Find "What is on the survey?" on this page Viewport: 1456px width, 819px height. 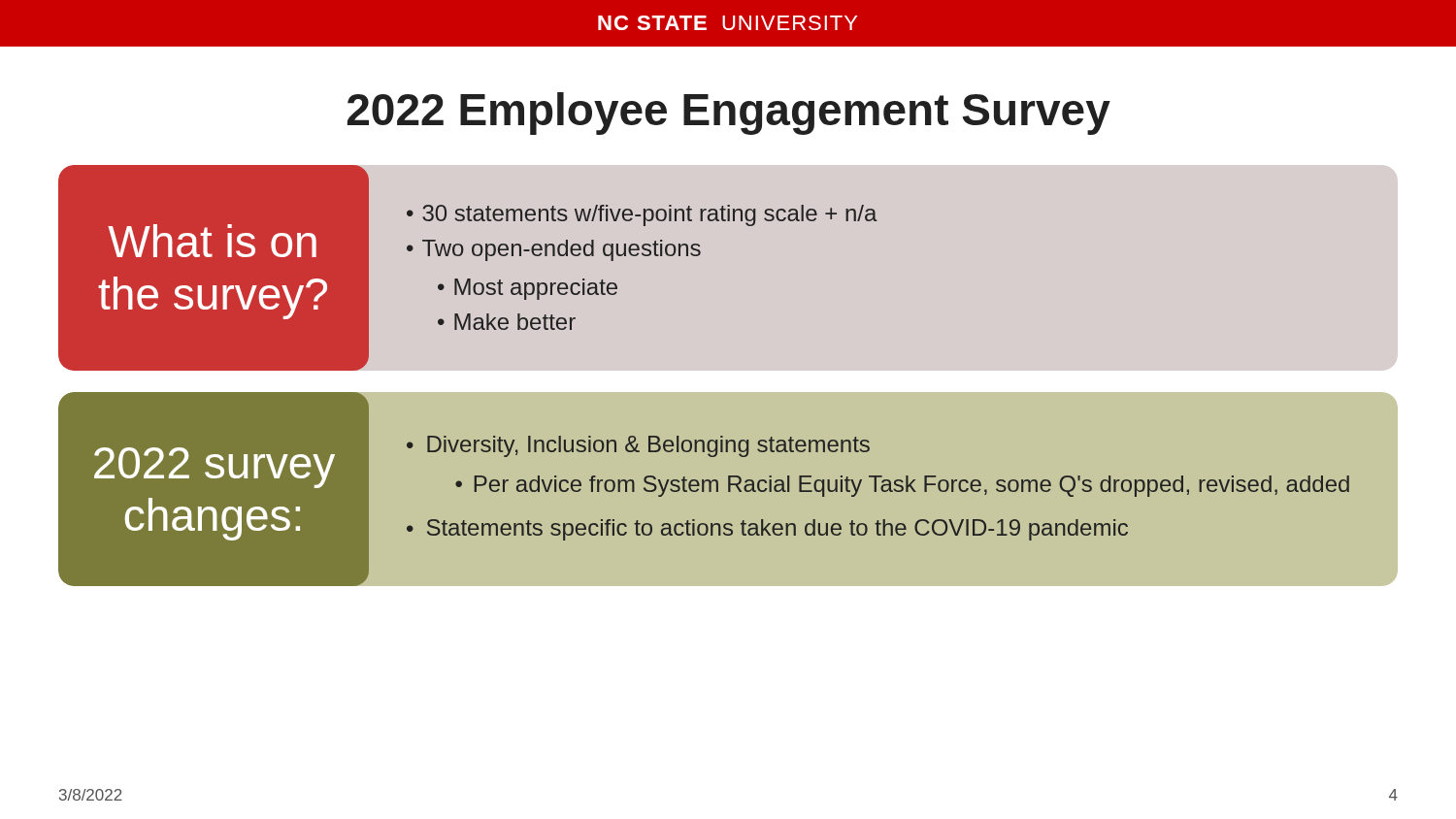[x=214, y=268]
